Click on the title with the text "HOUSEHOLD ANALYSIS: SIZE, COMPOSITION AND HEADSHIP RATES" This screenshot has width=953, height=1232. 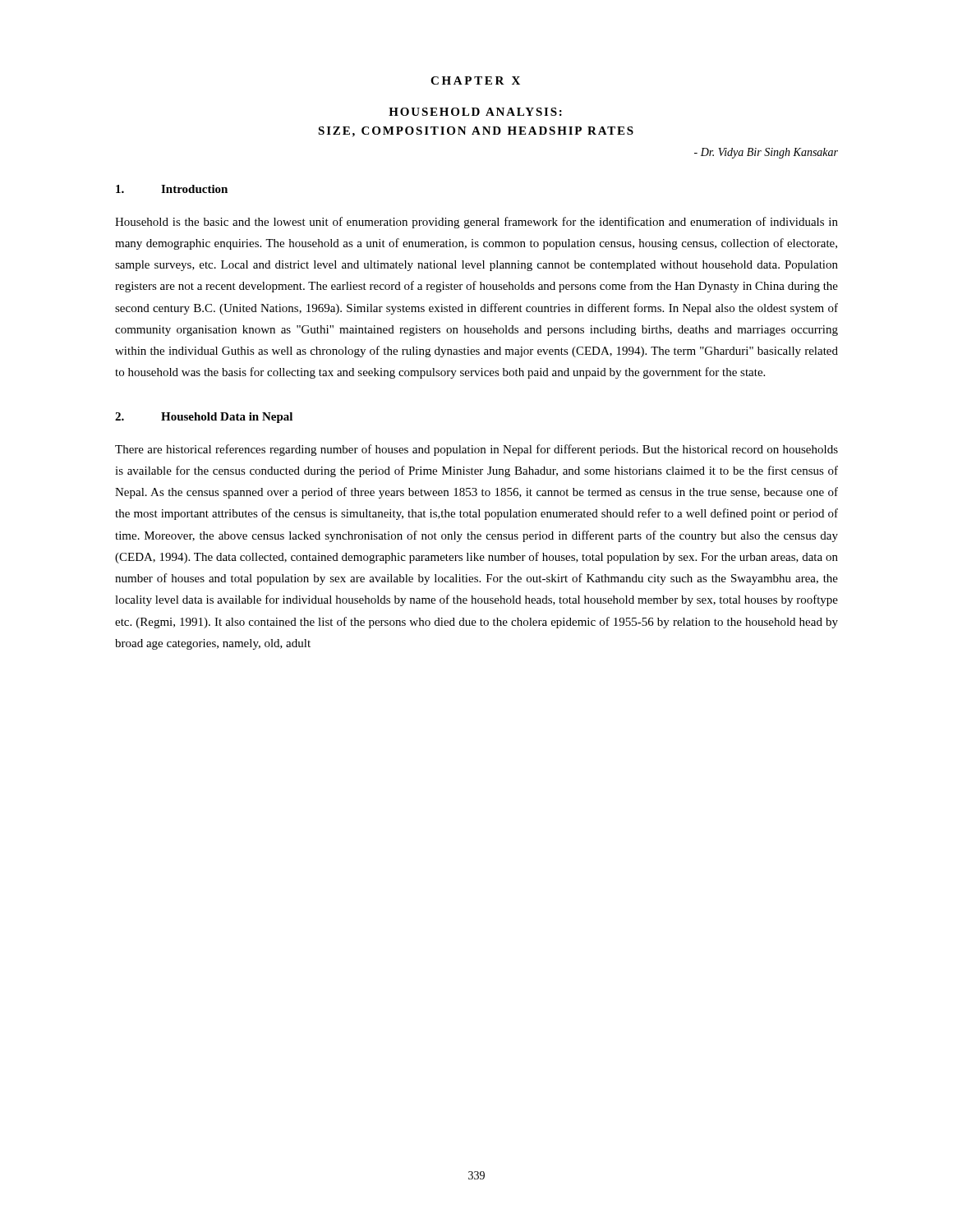[476, 121]
